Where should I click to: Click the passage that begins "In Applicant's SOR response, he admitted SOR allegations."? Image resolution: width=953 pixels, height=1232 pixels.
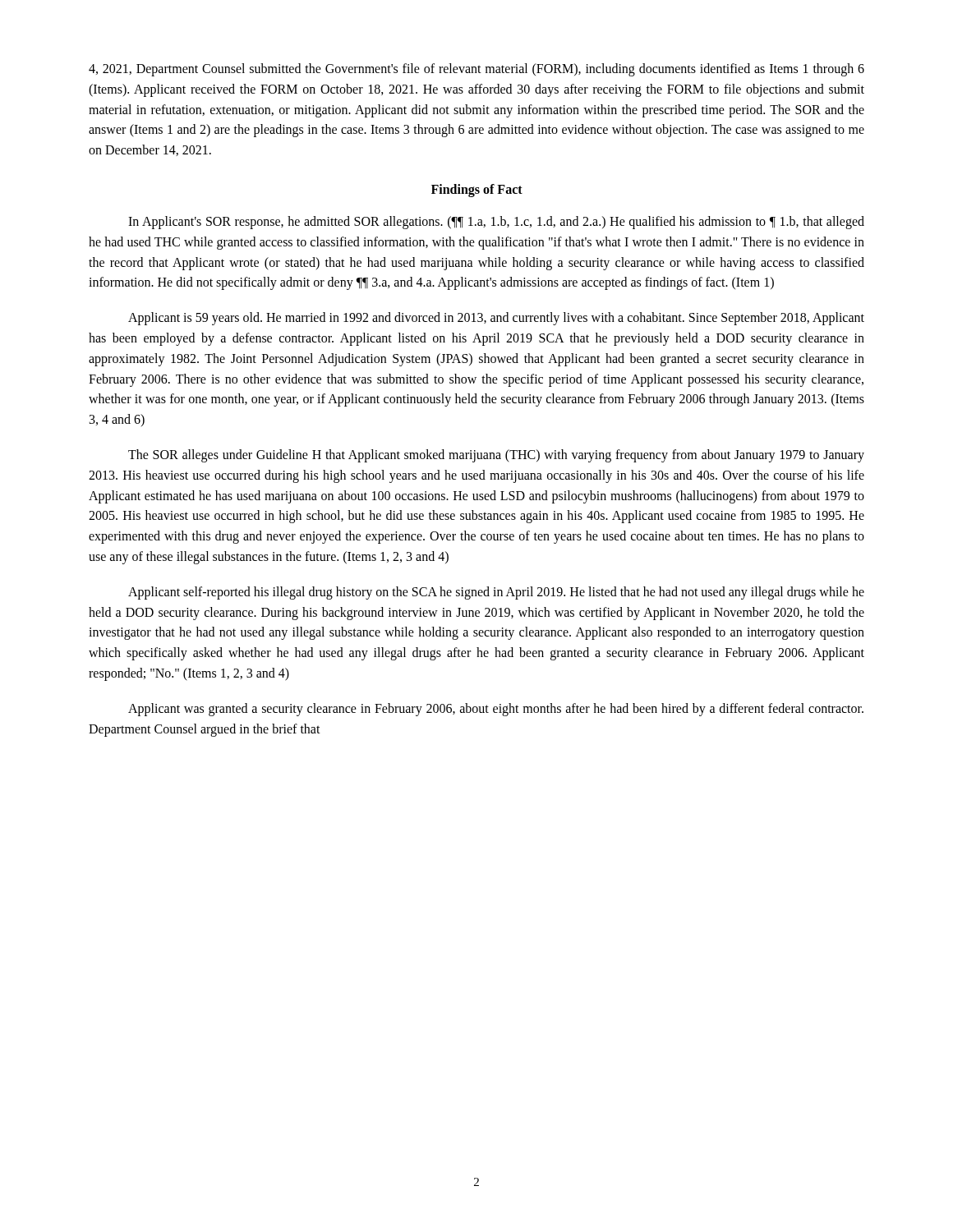pos(476,252)
